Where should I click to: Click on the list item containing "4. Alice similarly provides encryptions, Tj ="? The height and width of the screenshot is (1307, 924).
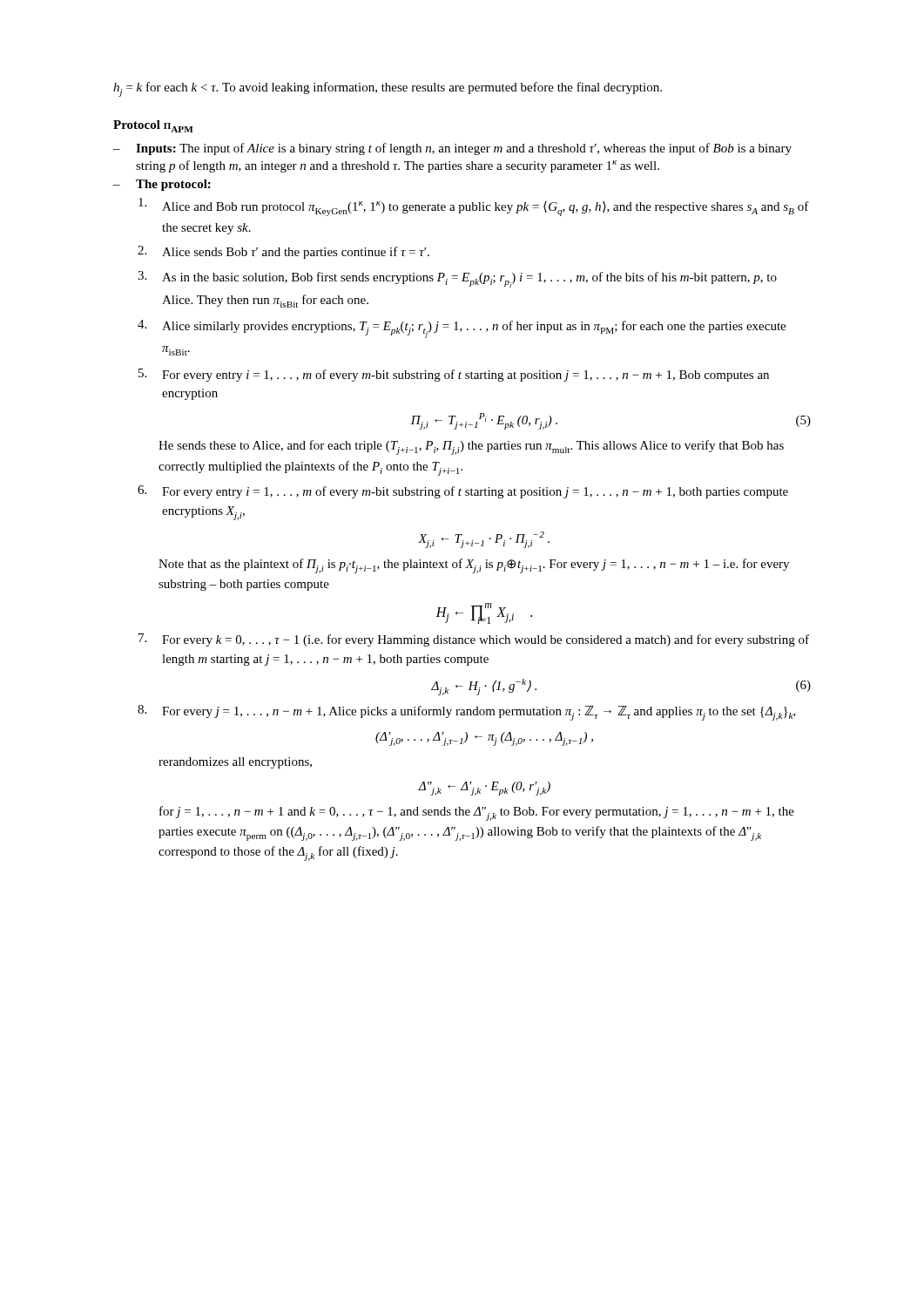pyautogui.click(x=474, y=338)
